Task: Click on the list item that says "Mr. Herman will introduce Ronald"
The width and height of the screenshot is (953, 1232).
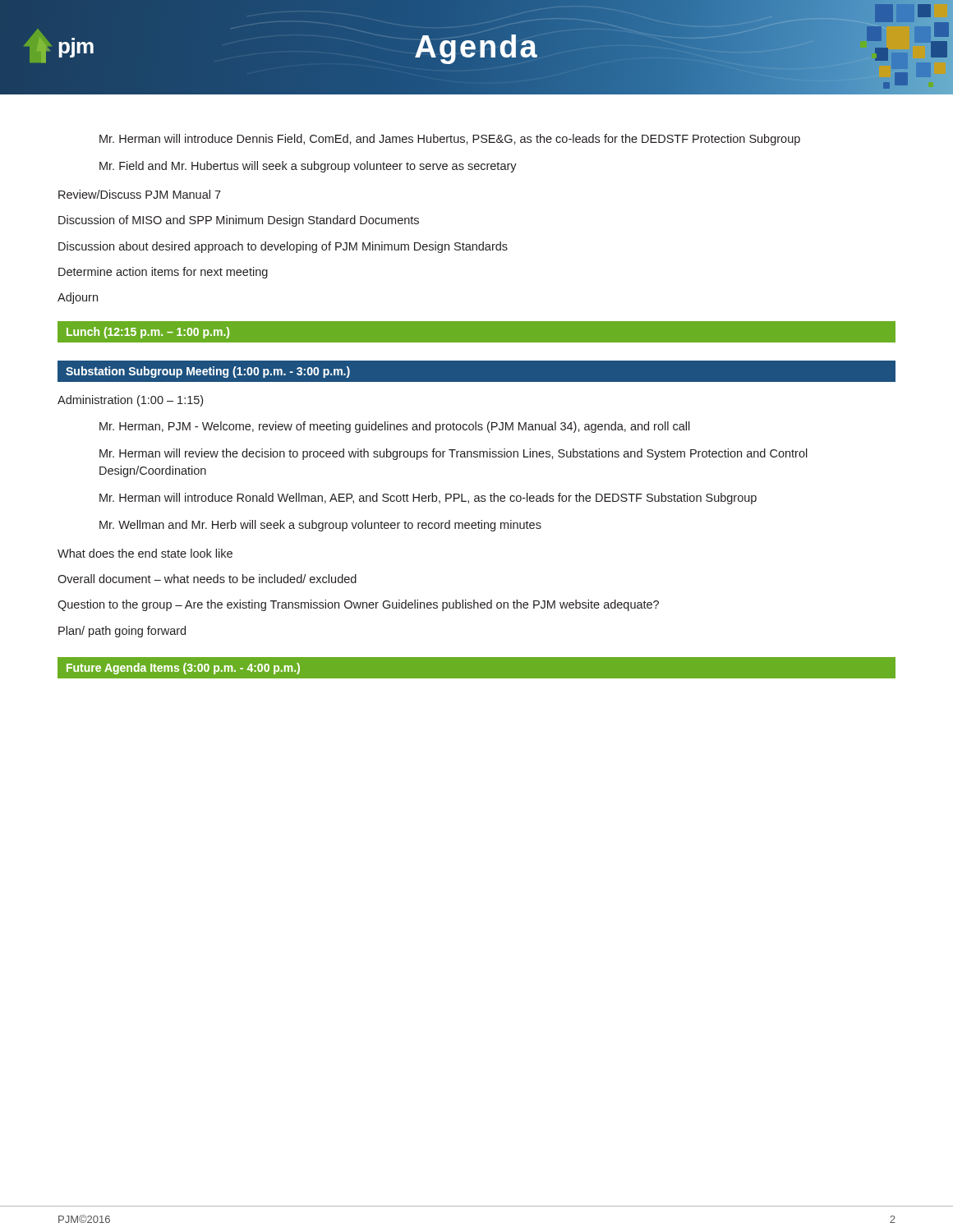Action: coord(428,498)
